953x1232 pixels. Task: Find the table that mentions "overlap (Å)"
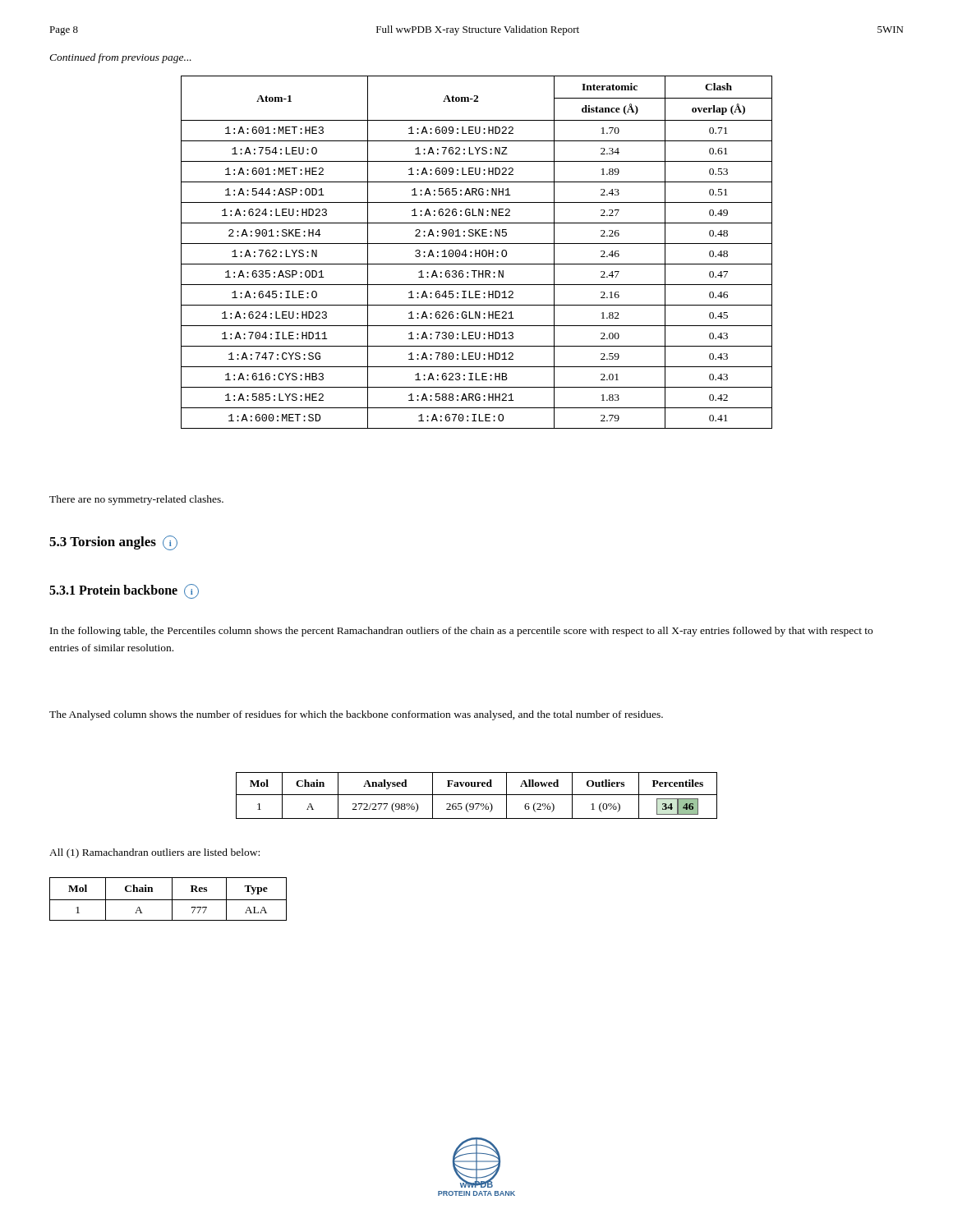click(476, 252)
